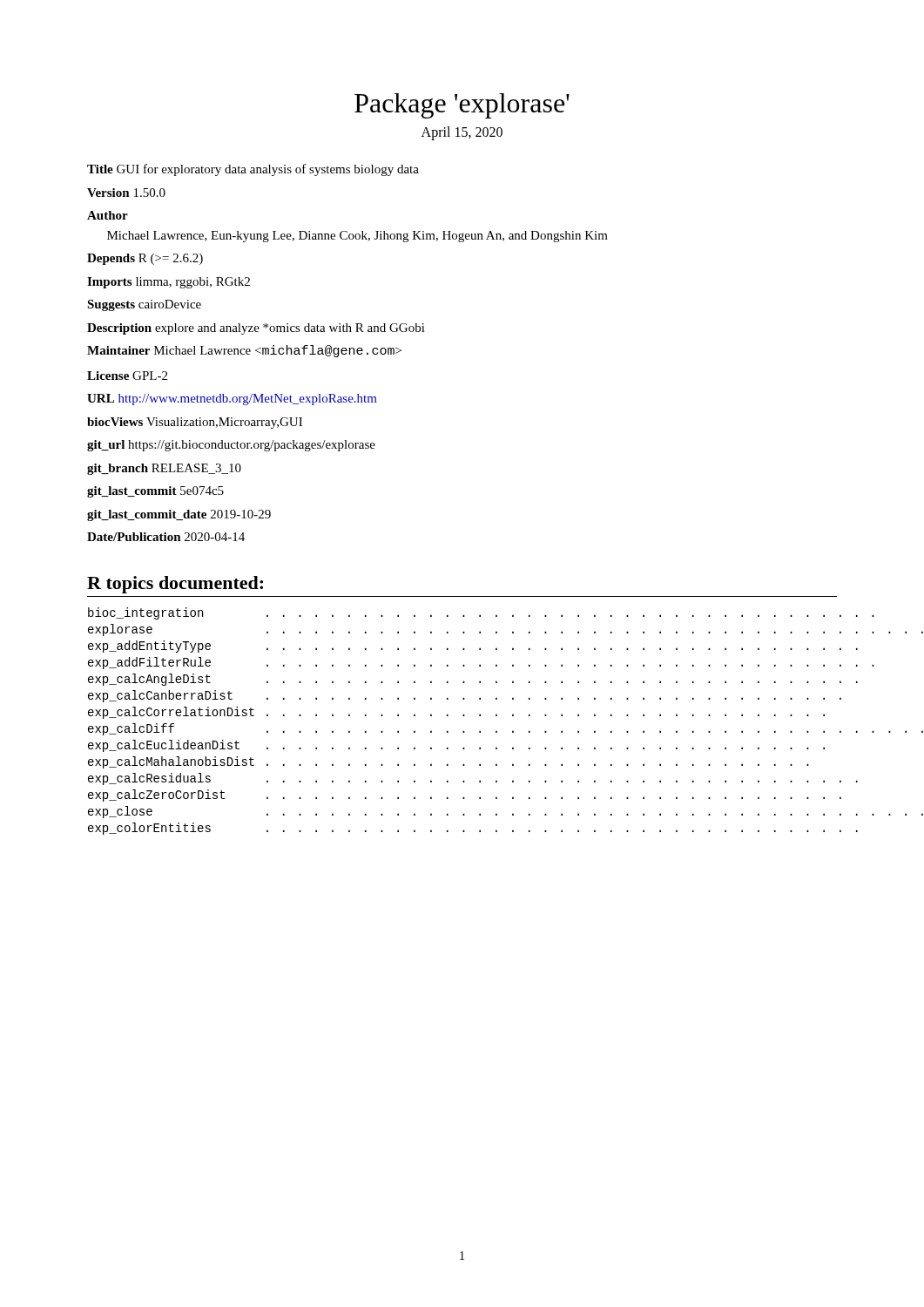Image resolution: width=924 pixels, height=1307 pixels.
Task: Select the text block starting "Description explore and analyze"
Action: tap(256, 327)
